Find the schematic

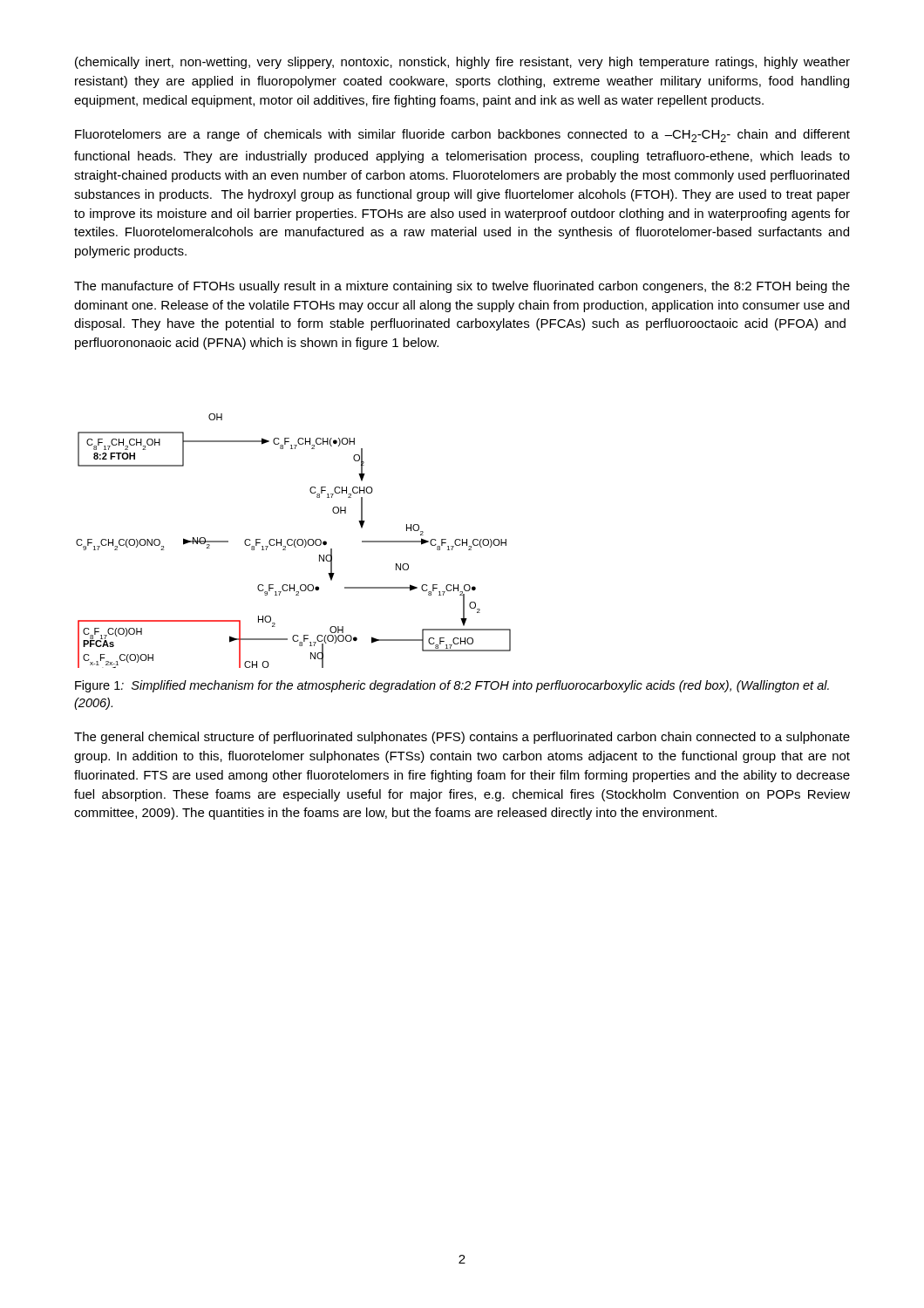click(x=462, y=520)
